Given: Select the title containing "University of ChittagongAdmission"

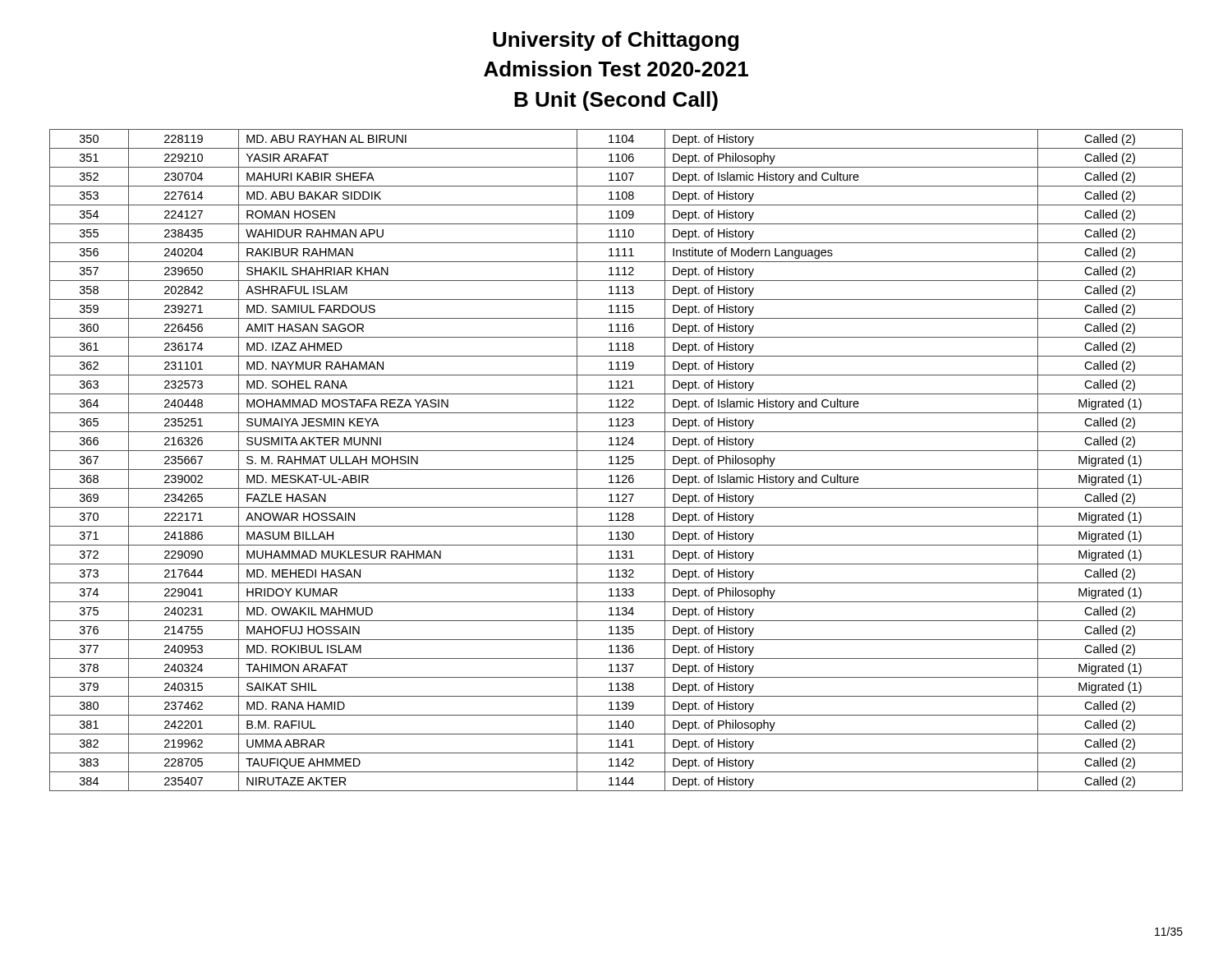Looking at the screenshot, I should click(616, 70).
